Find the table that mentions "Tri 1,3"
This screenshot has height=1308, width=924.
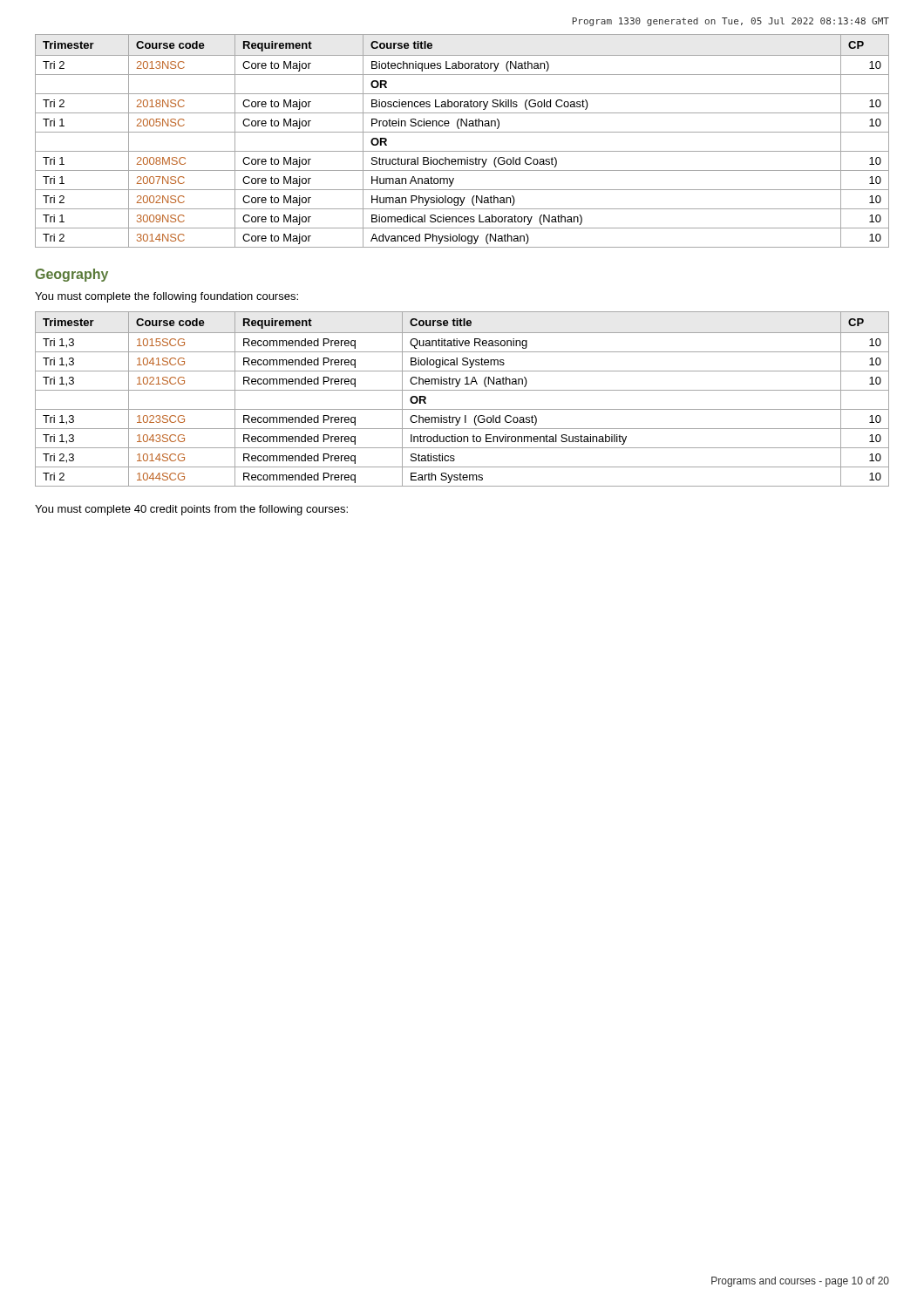point(462,399)
